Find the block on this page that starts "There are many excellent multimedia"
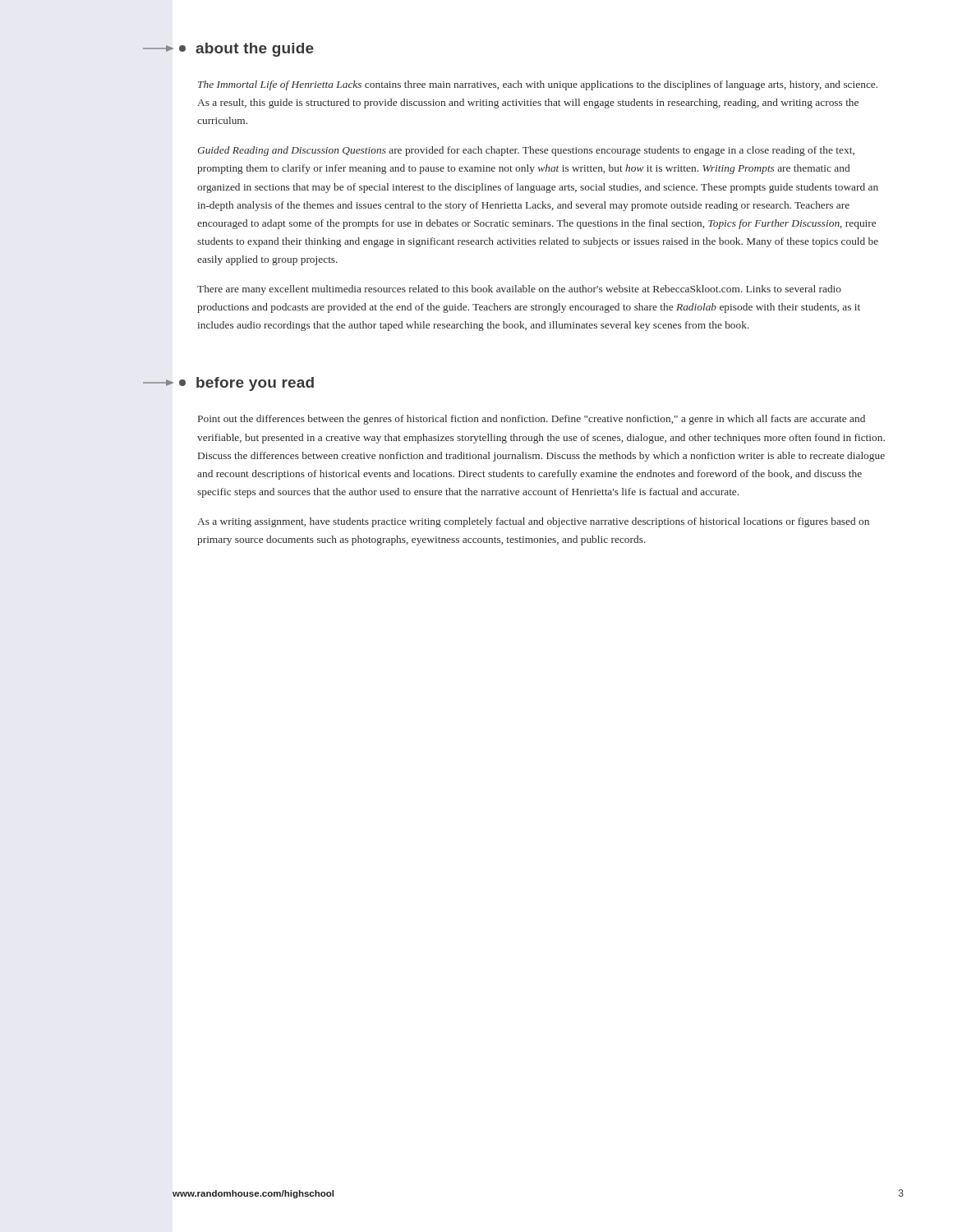The width and height of the screenshot is (953, 1232). (x=529, y=307)
